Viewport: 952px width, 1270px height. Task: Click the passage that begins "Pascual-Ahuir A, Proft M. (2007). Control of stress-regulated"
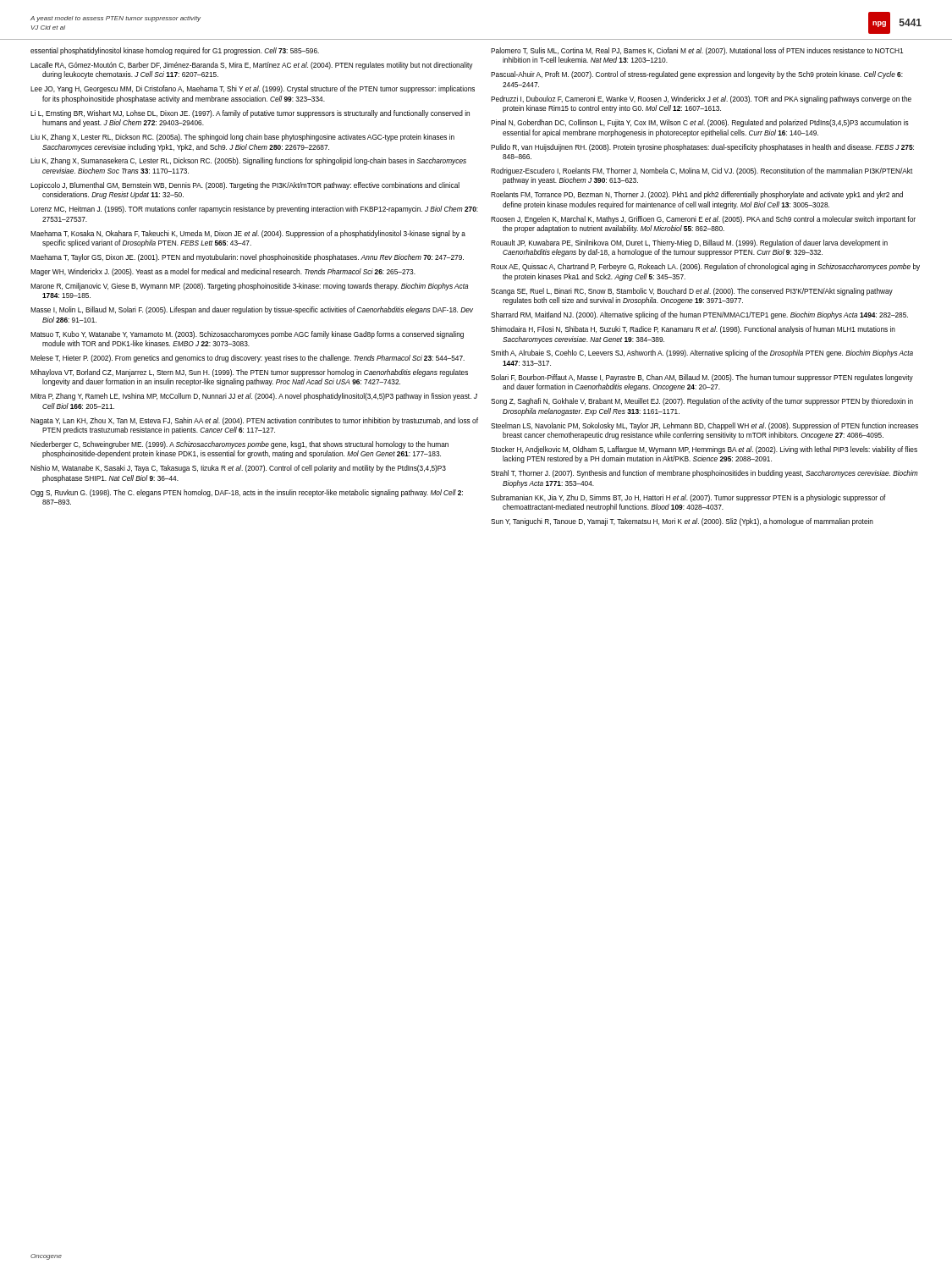(x=697, y=80)
